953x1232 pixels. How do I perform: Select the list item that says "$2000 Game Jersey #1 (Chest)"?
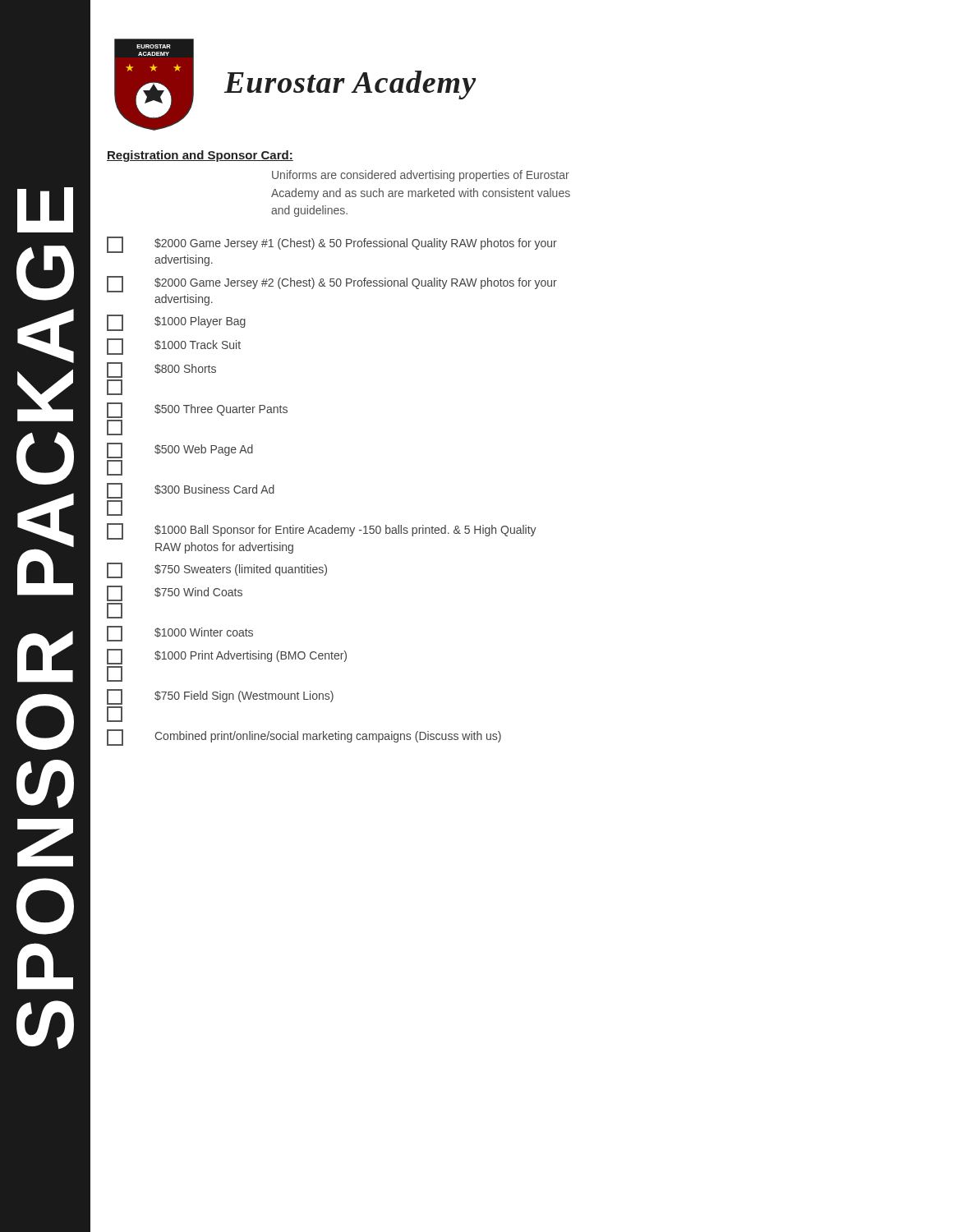[509, 252]
